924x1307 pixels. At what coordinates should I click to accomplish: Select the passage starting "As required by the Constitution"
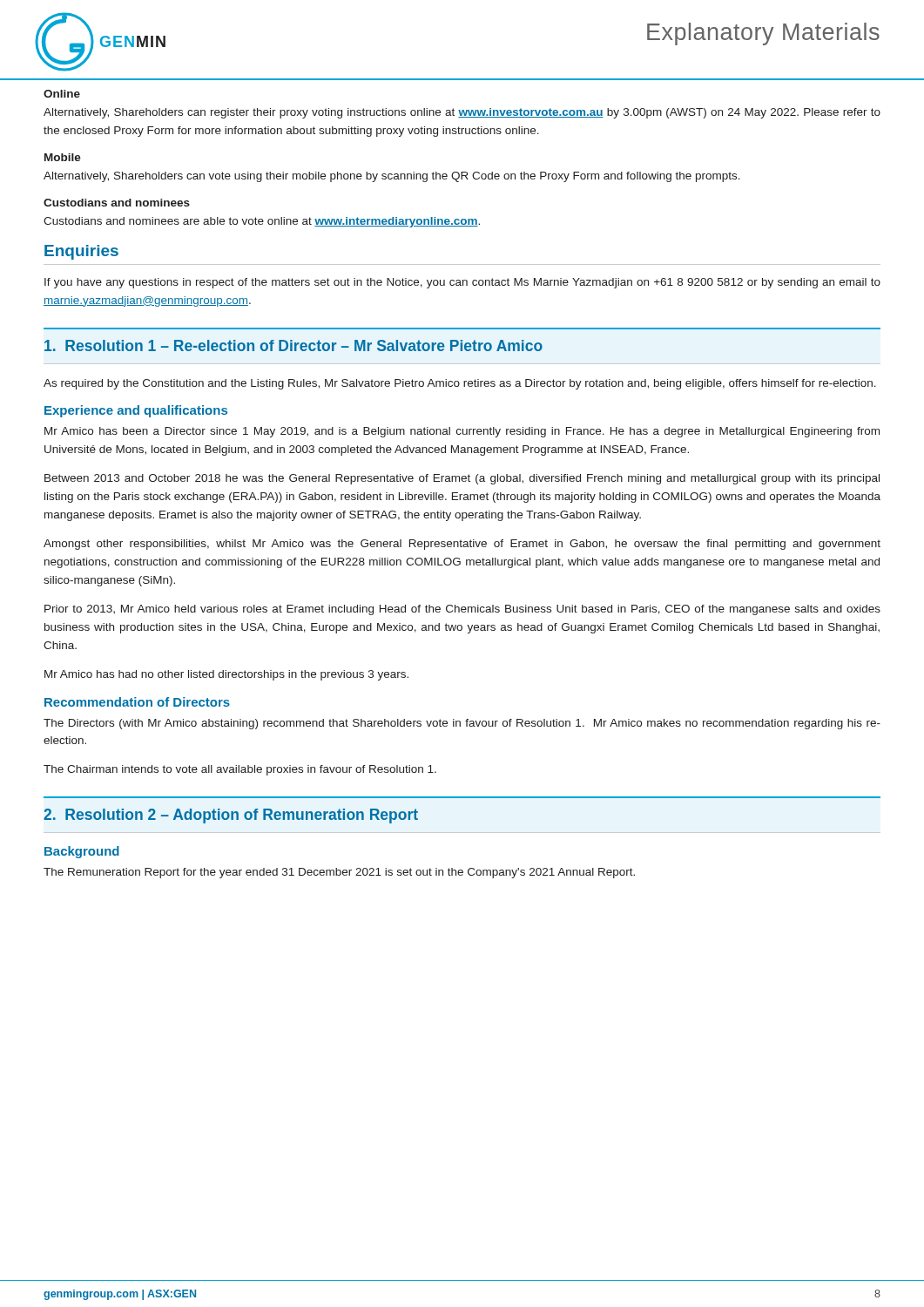[x=460, y=383]
